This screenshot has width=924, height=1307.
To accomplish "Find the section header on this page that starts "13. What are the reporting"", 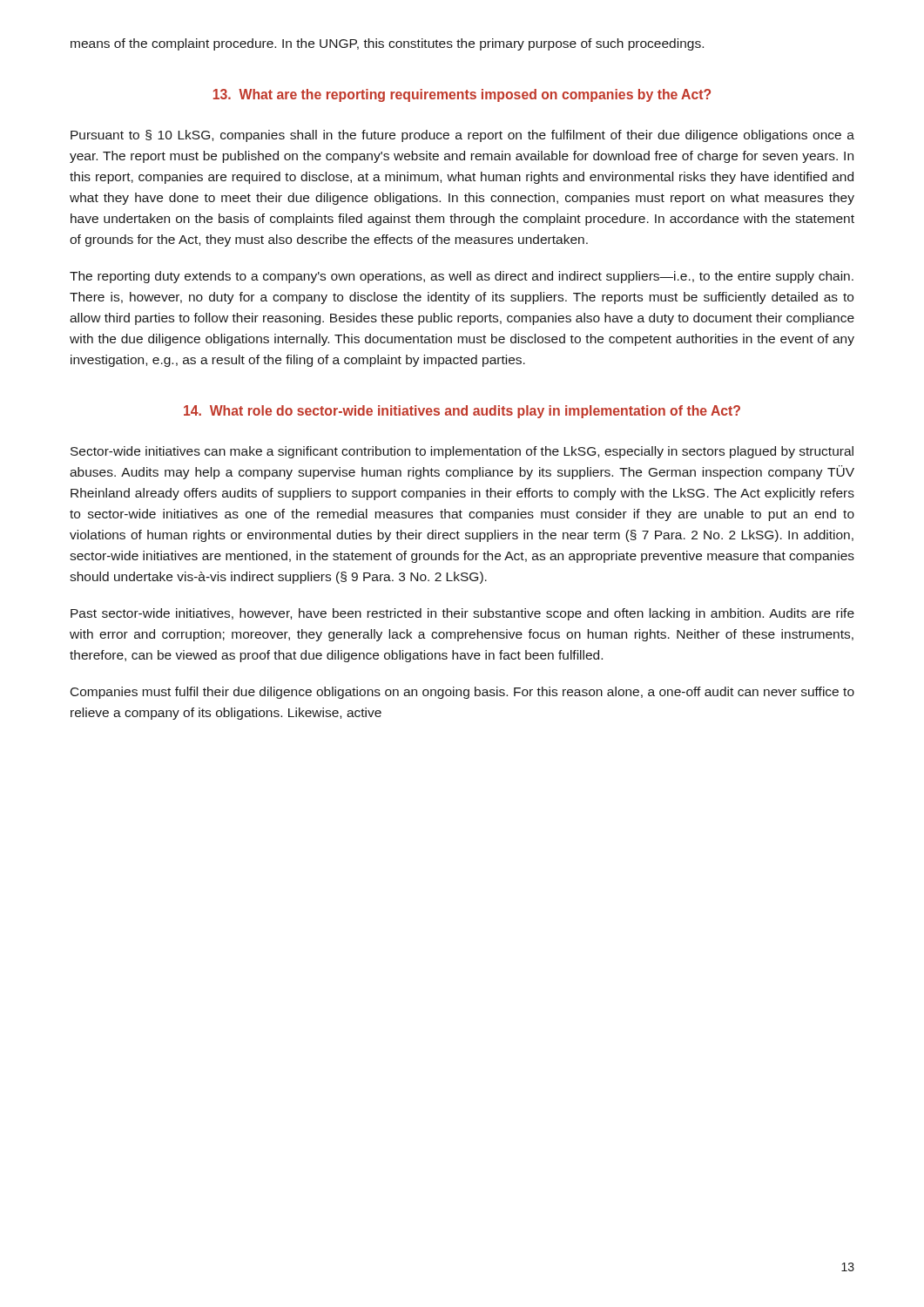I will (x=462, y=95).
